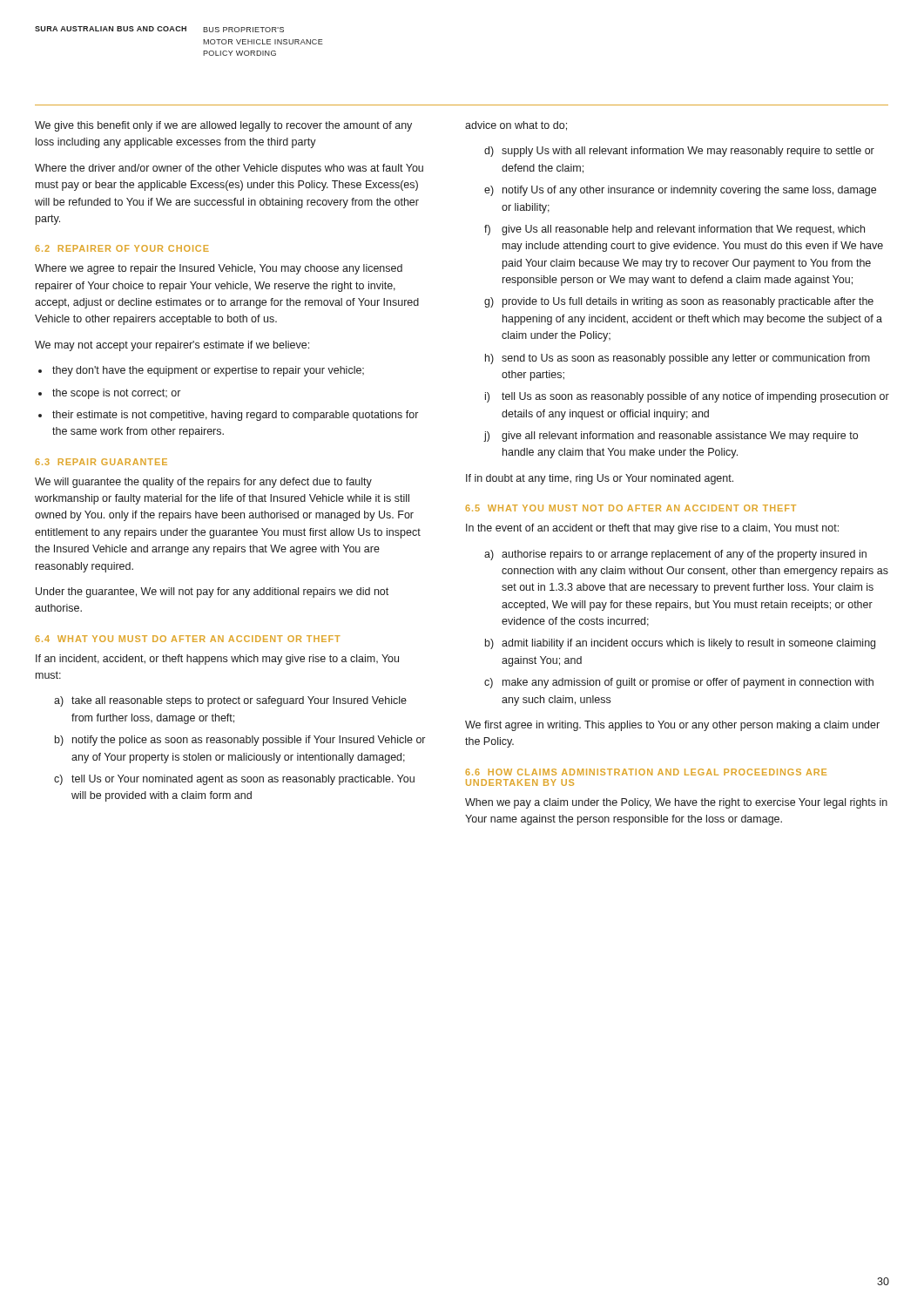Image resolution: width=924 pixels, height=1307 pixels.
Task: Select the list item that reads "they don't have the equipment or expertise"
Action: click(209, 370)
